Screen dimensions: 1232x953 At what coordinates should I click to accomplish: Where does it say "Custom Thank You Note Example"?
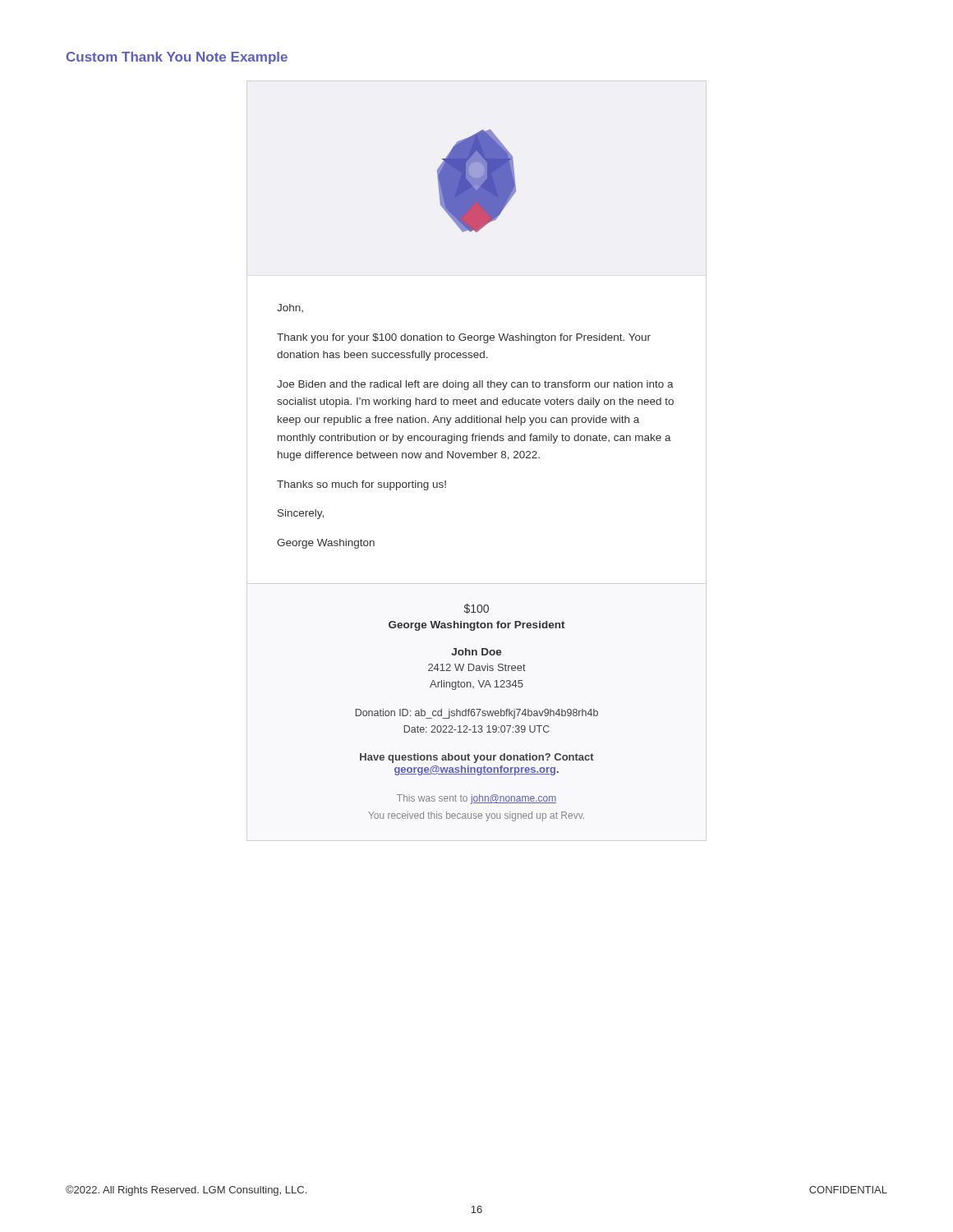pyautogui.click(x=177, y=57)
